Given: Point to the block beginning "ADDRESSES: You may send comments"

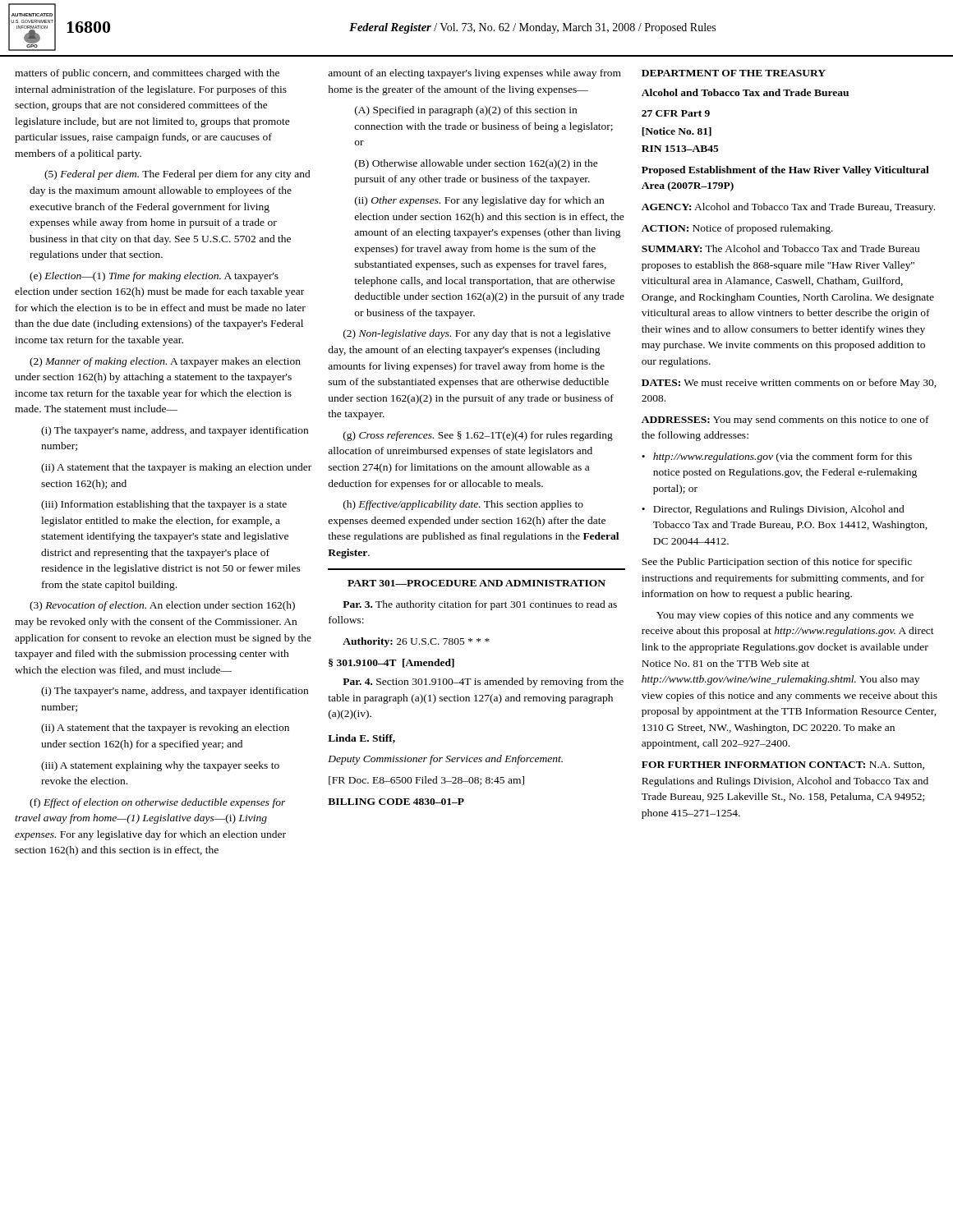Looking at the screenshot, I should (x=790, y=427).
